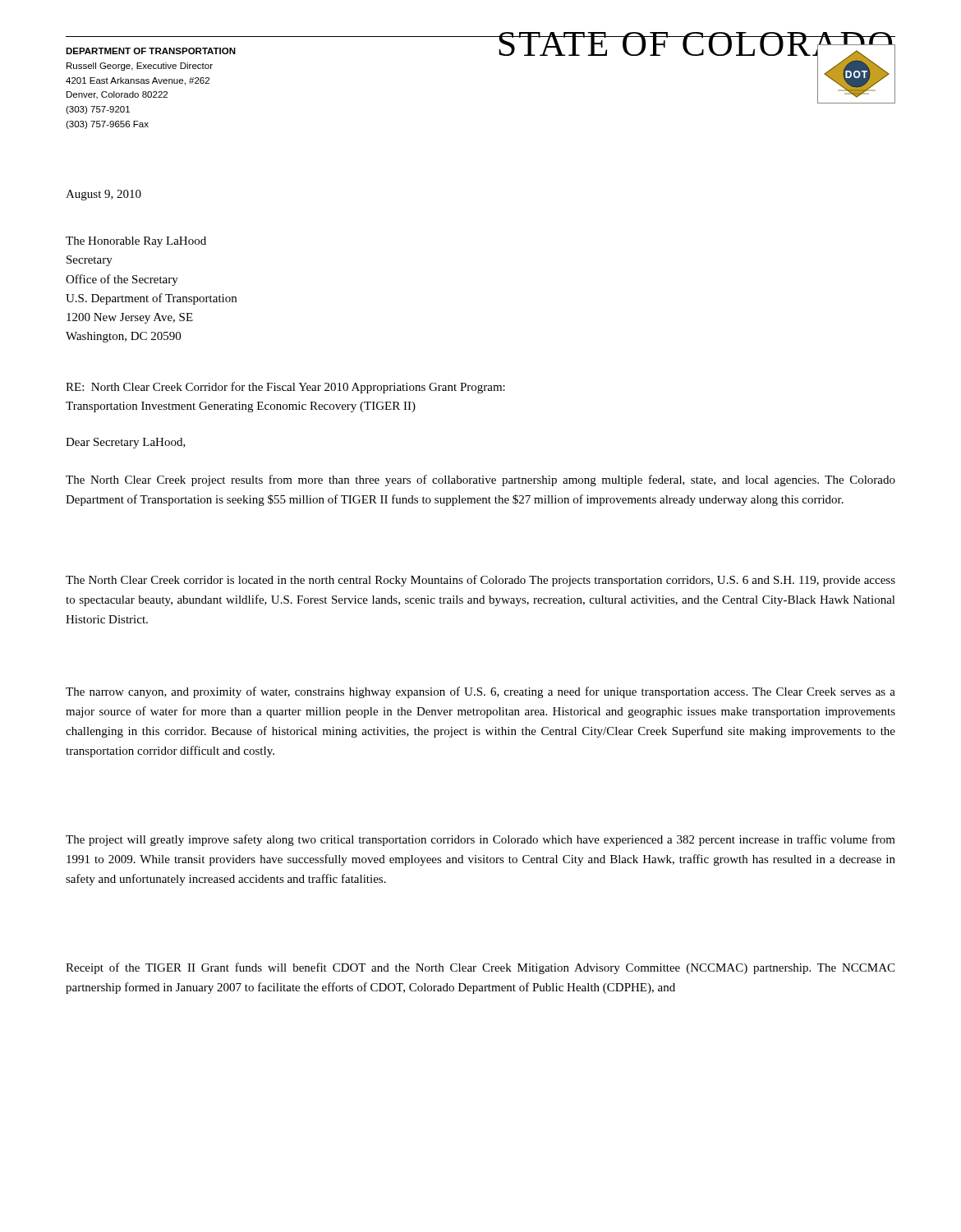The width and height of the screenshot is (961, 1232).
Task: Find a logo
Action: (856, 74)
